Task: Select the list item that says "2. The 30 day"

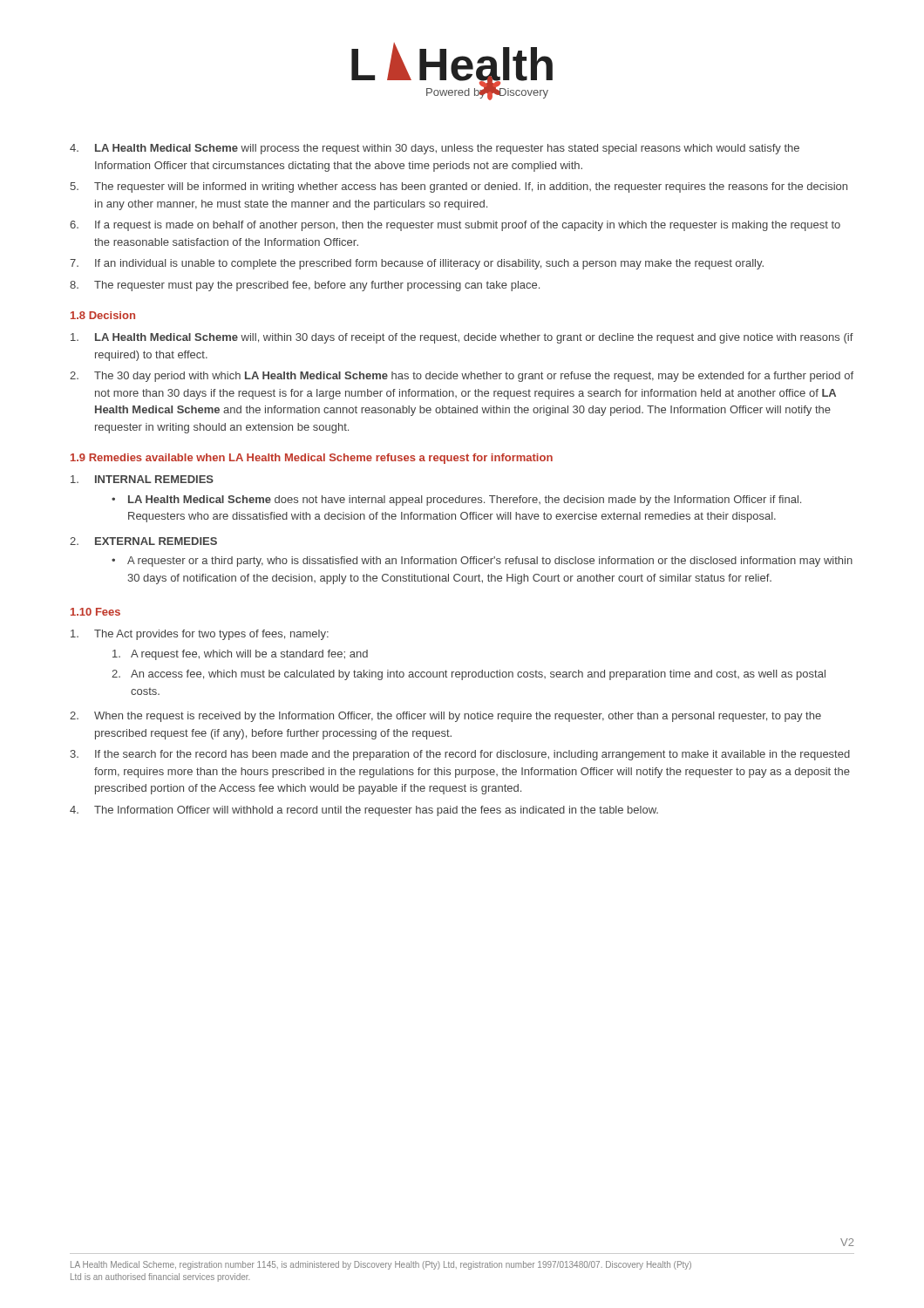Action: point(462,401)
